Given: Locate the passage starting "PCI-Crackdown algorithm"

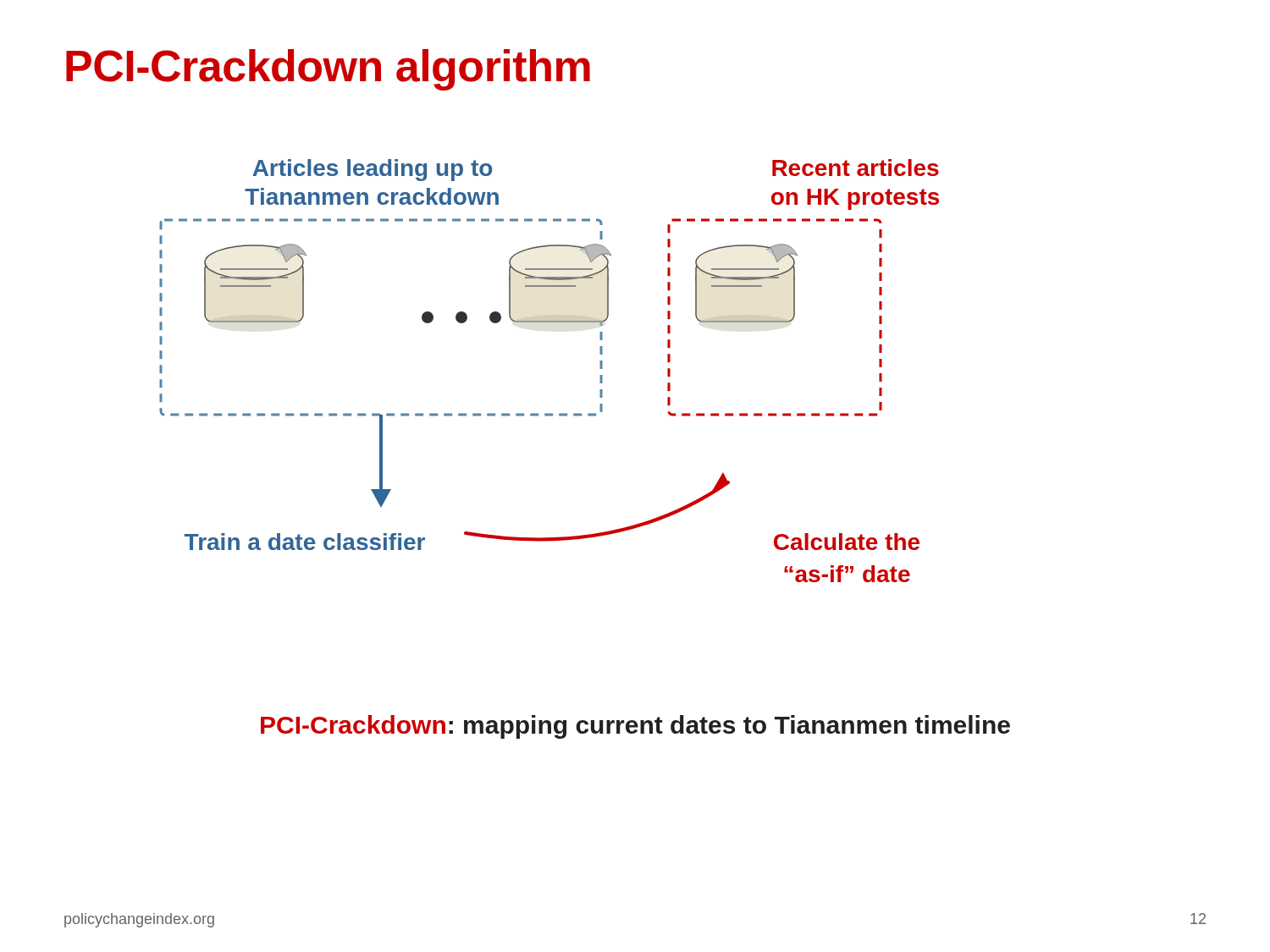Looking at the screenshot, I should [x=328, y=66].
